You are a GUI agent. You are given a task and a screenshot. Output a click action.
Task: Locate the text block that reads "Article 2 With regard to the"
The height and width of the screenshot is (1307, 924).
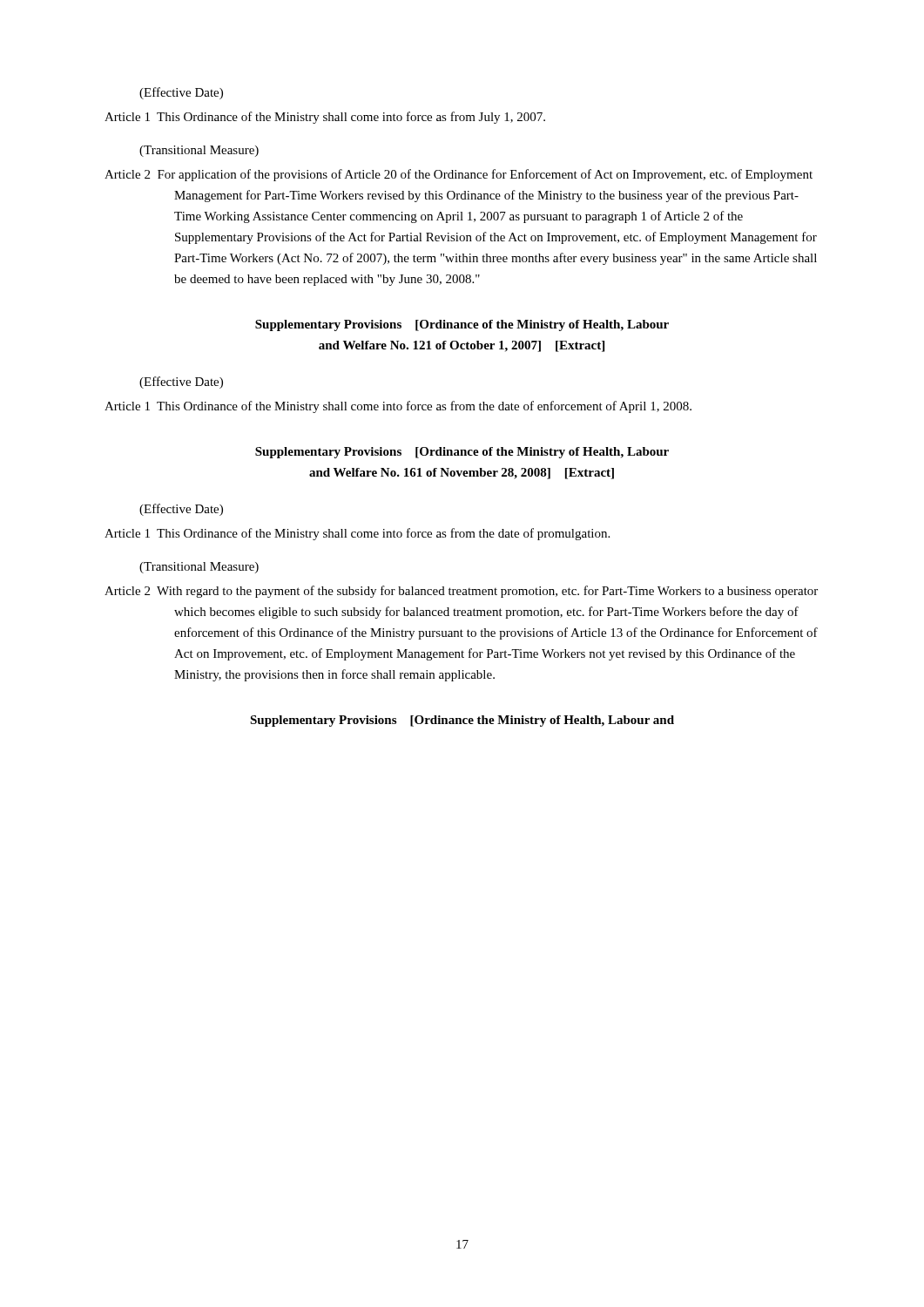tap(462, 633)
